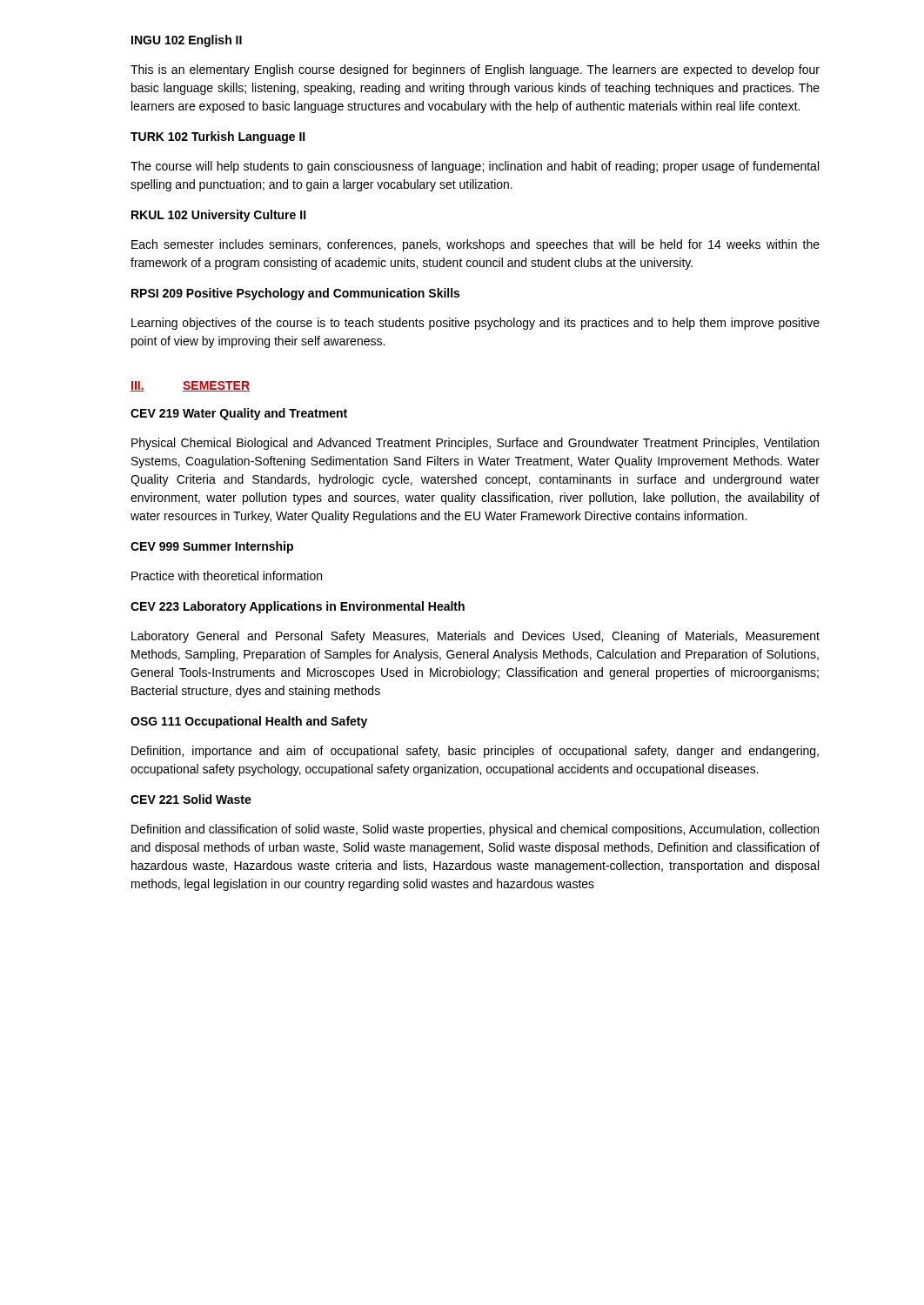
Task: Find "Practice with theoretical information" on this page
Action: 227,576
